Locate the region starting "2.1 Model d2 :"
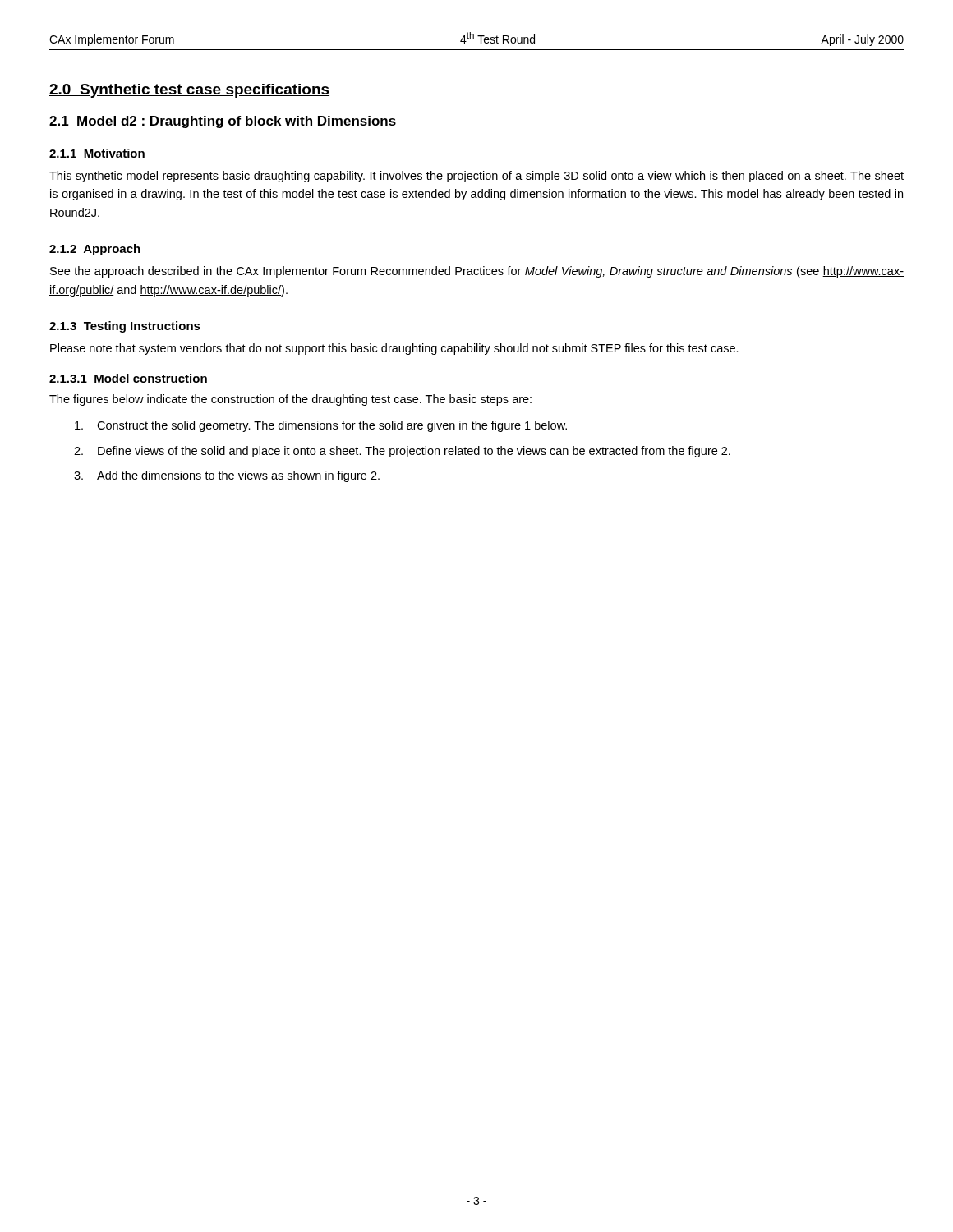 (x=223, y=121)
